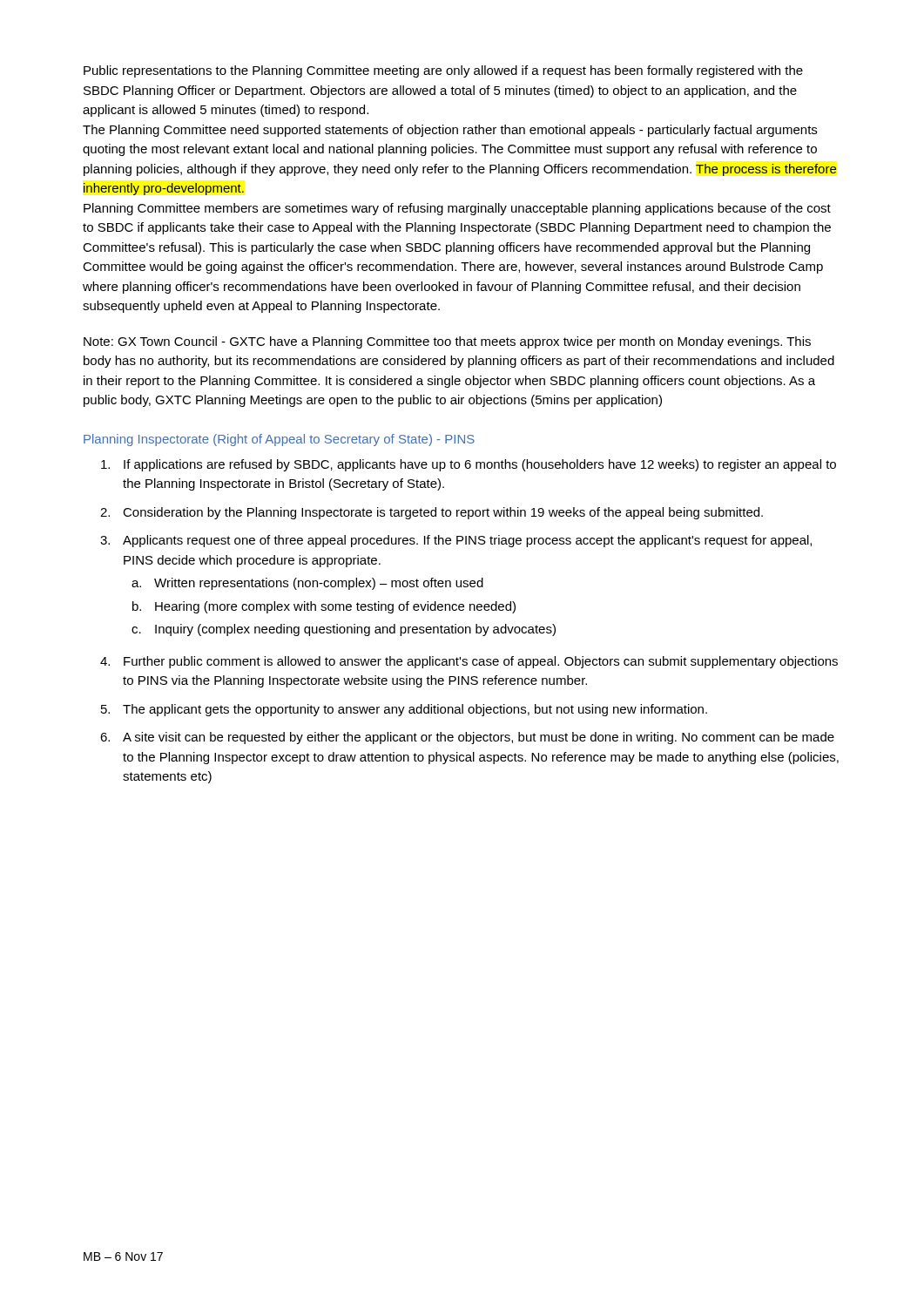
Task: Select the list item containing "Applicants request one of"
Action: click(x=482, y=587)
